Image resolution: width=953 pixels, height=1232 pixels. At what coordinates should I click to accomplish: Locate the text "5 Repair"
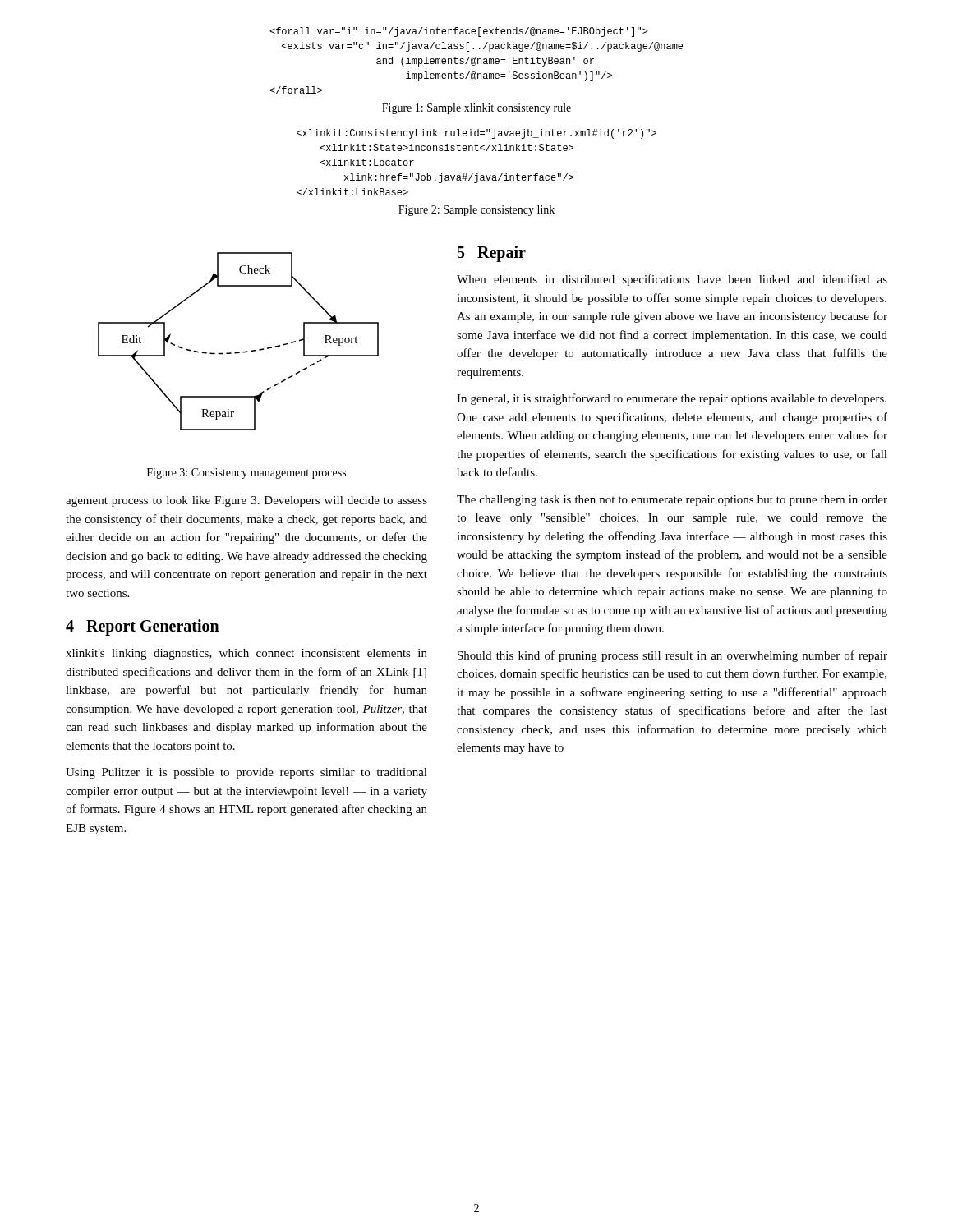pos(491,252)
